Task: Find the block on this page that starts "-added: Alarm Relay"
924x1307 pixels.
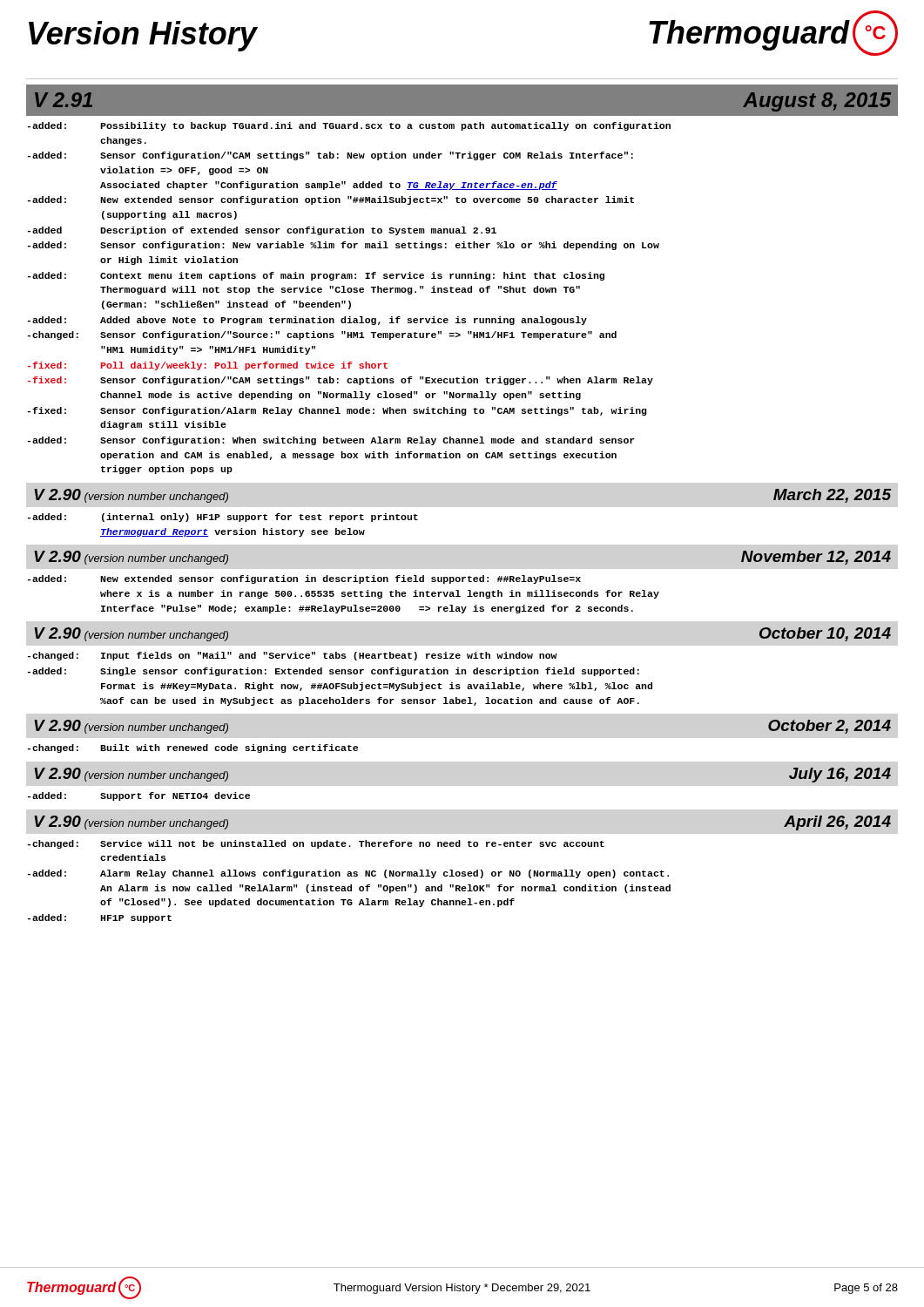Action: [x=462, y=889]
